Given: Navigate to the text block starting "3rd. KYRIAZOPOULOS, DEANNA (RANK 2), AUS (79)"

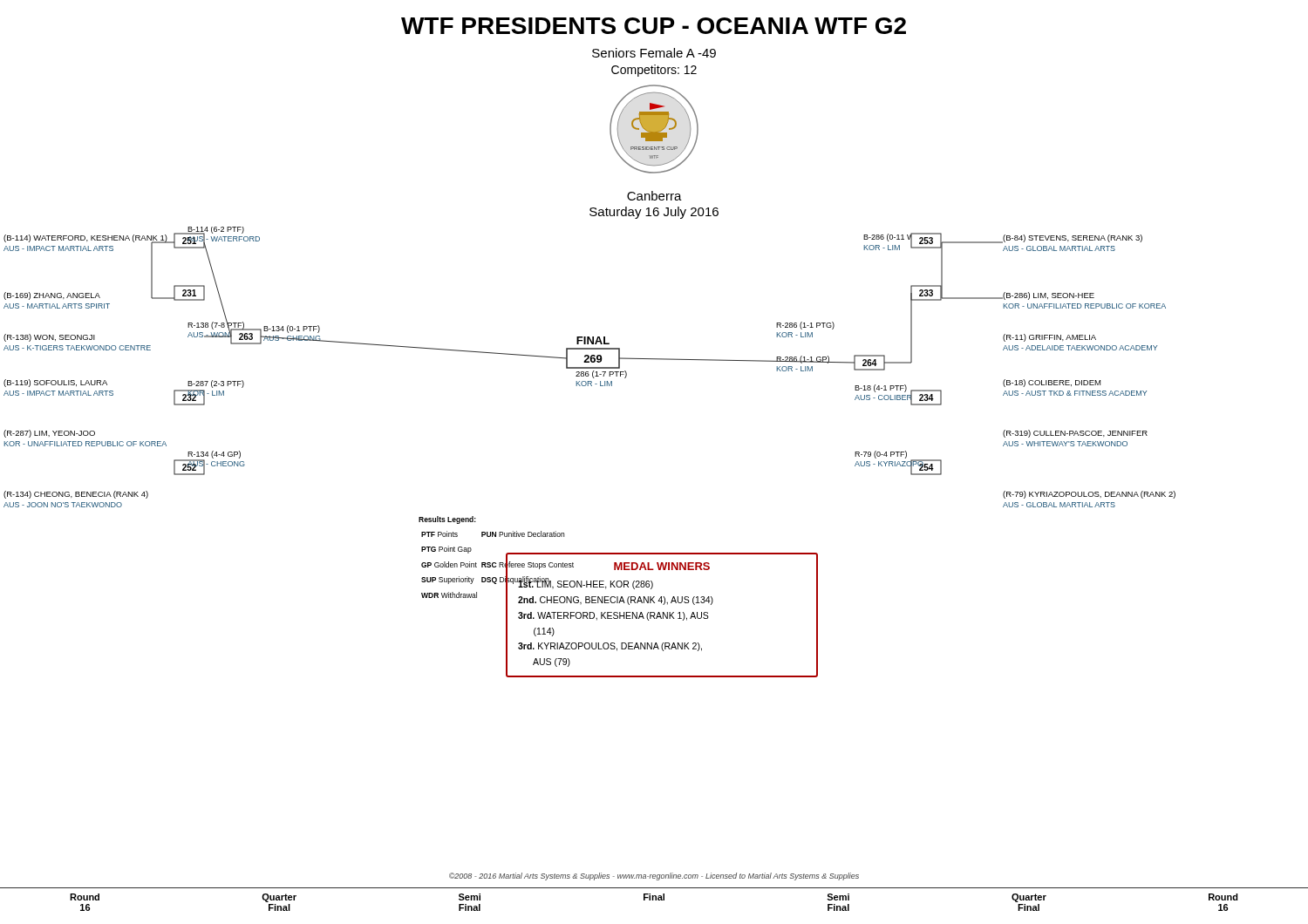Looking at the screenshot, I should point(610,654).
